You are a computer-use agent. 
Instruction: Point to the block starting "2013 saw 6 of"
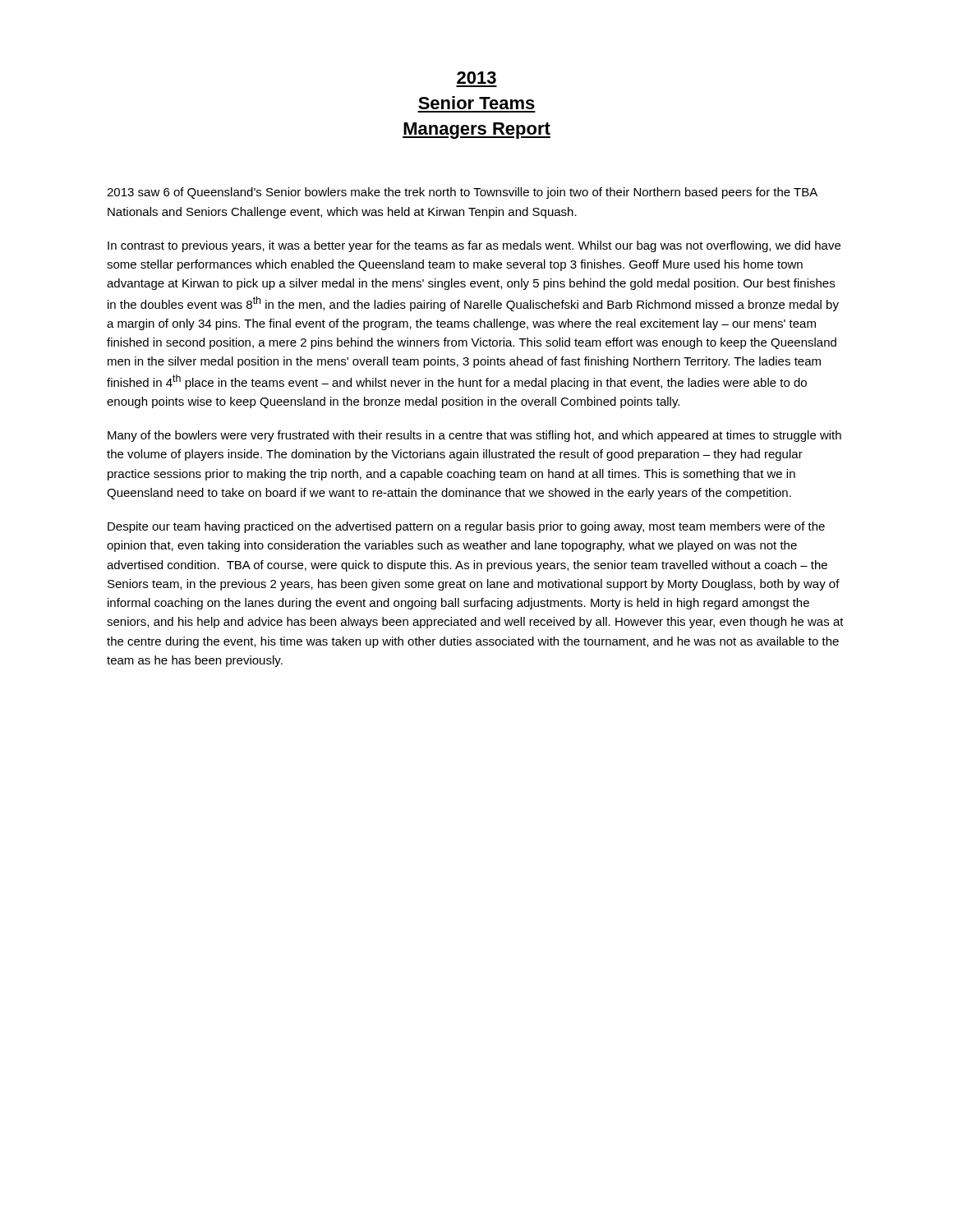pyautogui.click(x=462, y=202)
